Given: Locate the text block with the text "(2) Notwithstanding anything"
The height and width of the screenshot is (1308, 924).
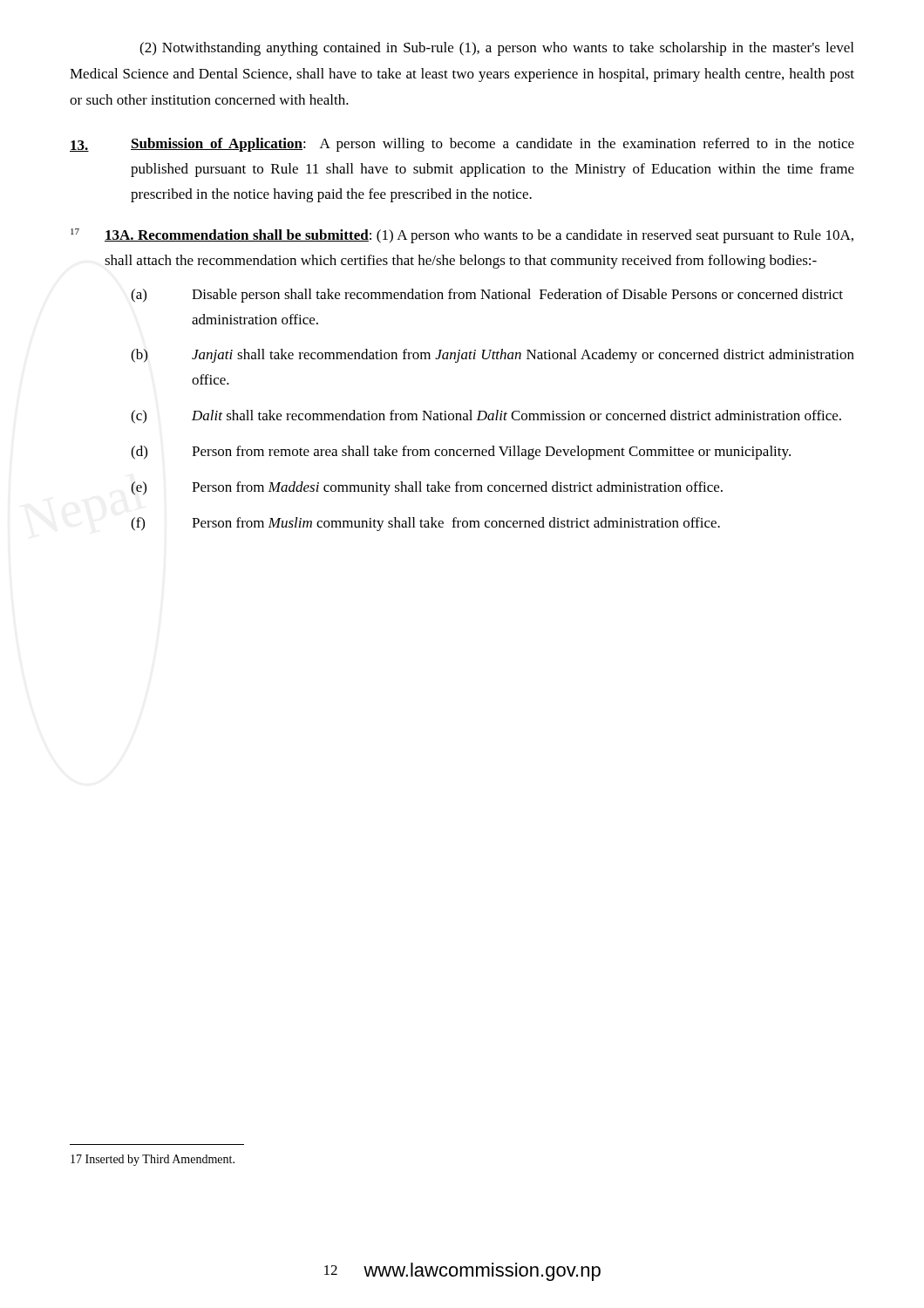Looking at the screenshot, I should pyautogui.click(x=462, y=73).
